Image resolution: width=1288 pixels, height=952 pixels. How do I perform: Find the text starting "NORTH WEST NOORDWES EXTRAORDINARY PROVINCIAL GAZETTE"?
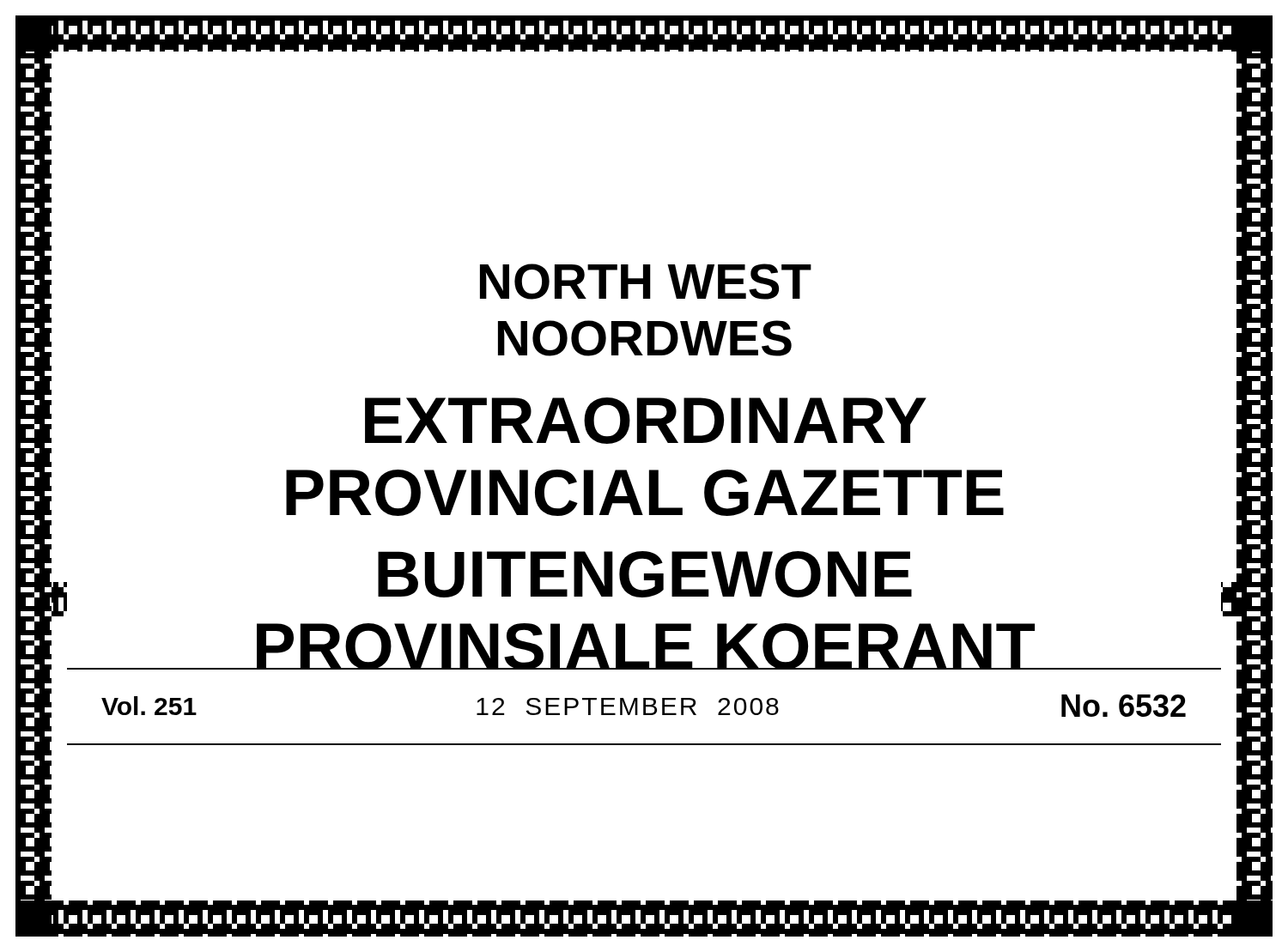[644, 476]
